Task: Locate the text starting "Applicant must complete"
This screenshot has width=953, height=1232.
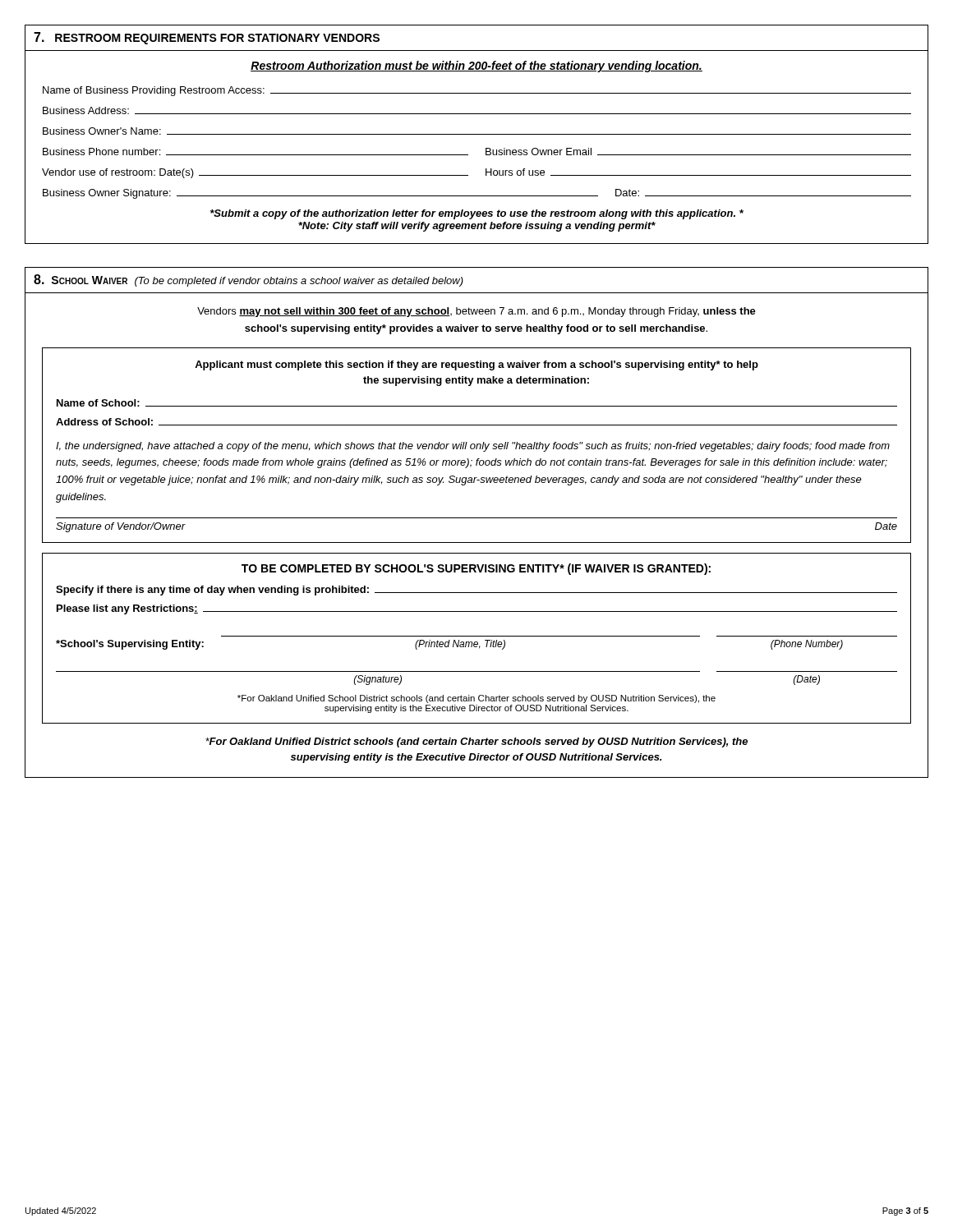Action: tap(476, 372)
